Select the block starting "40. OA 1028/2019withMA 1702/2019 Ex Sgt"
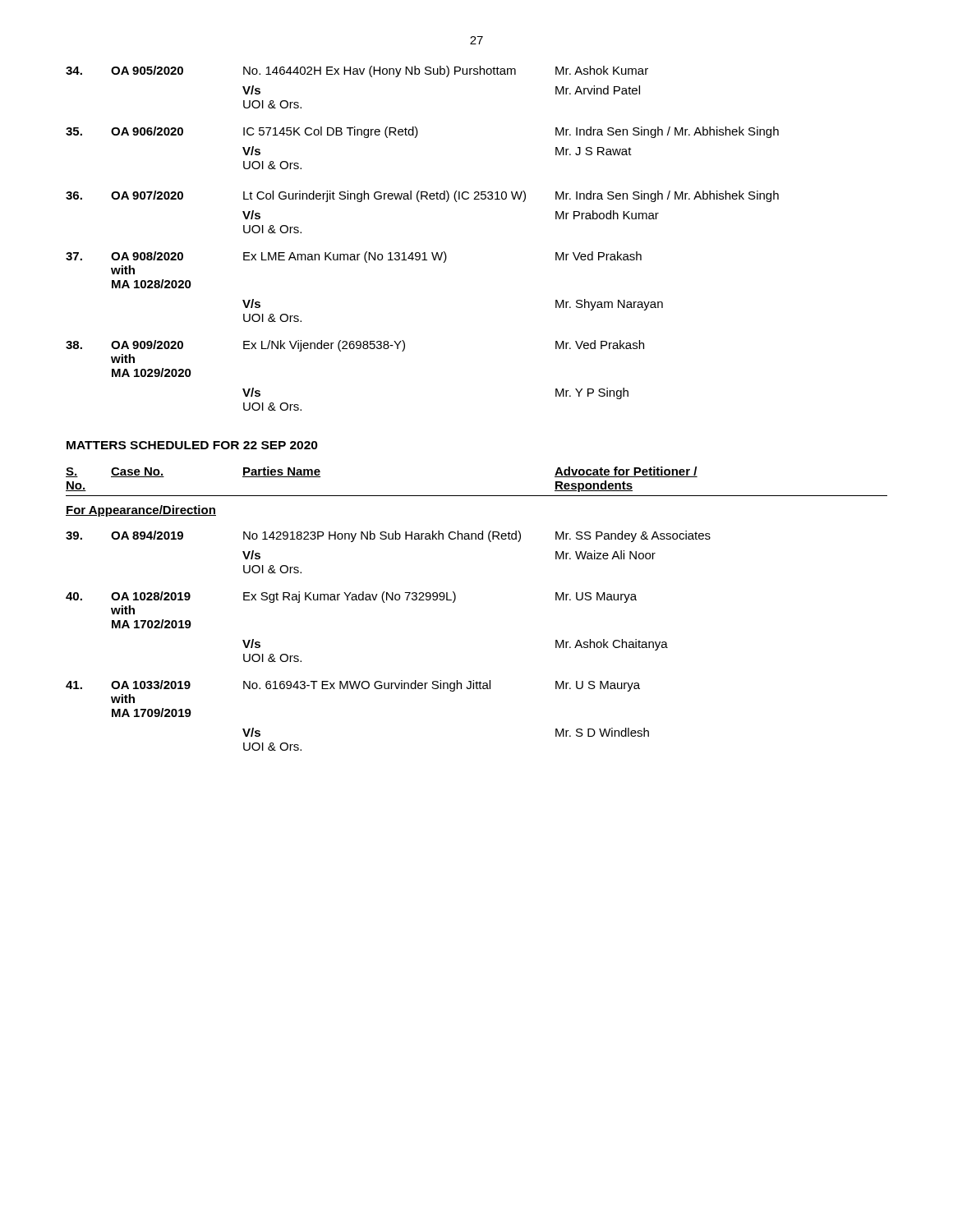Viewport: 953px width, 1232px height. 351,597
